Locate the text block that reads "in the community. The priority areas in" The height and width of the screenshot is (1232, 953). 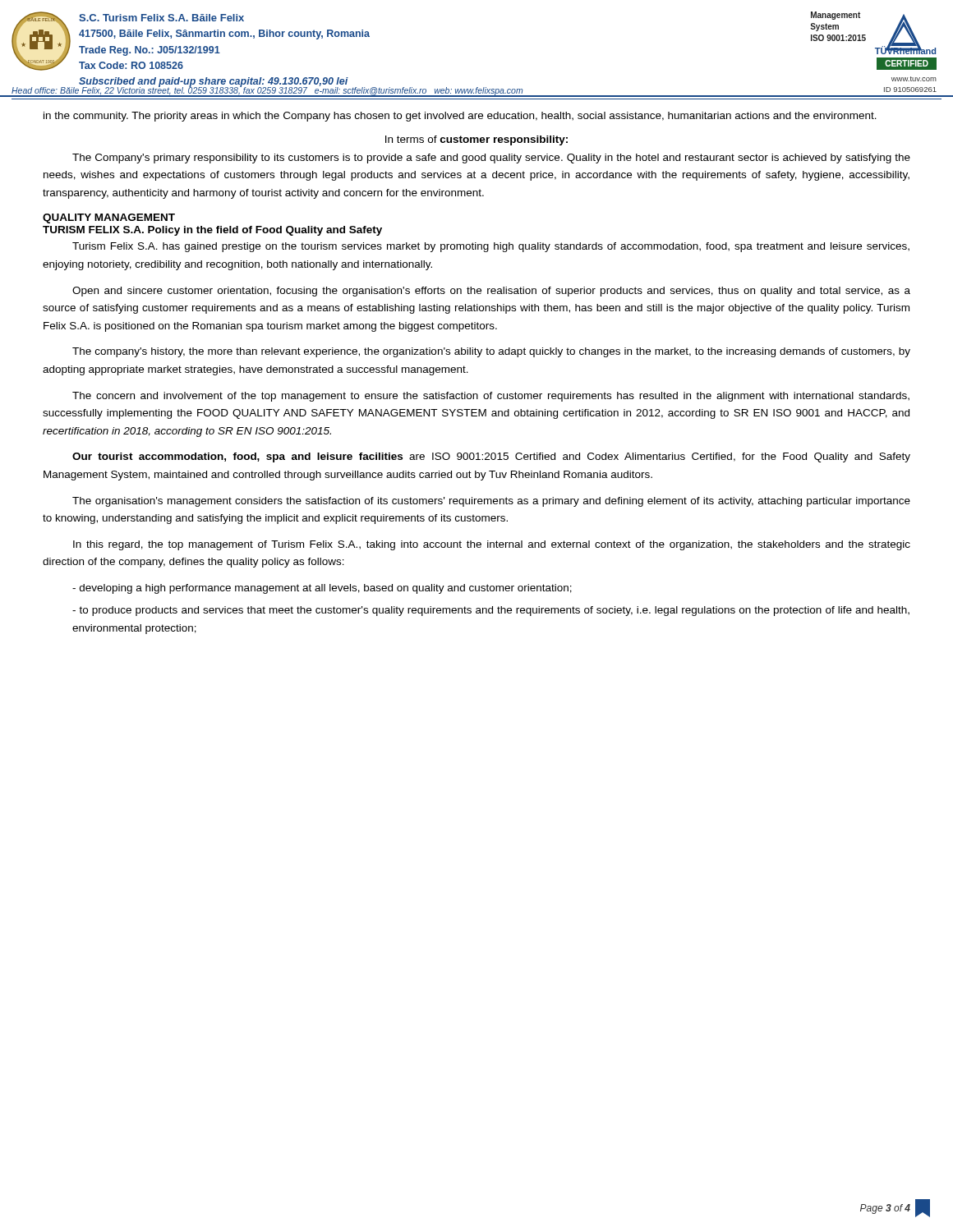460,115
